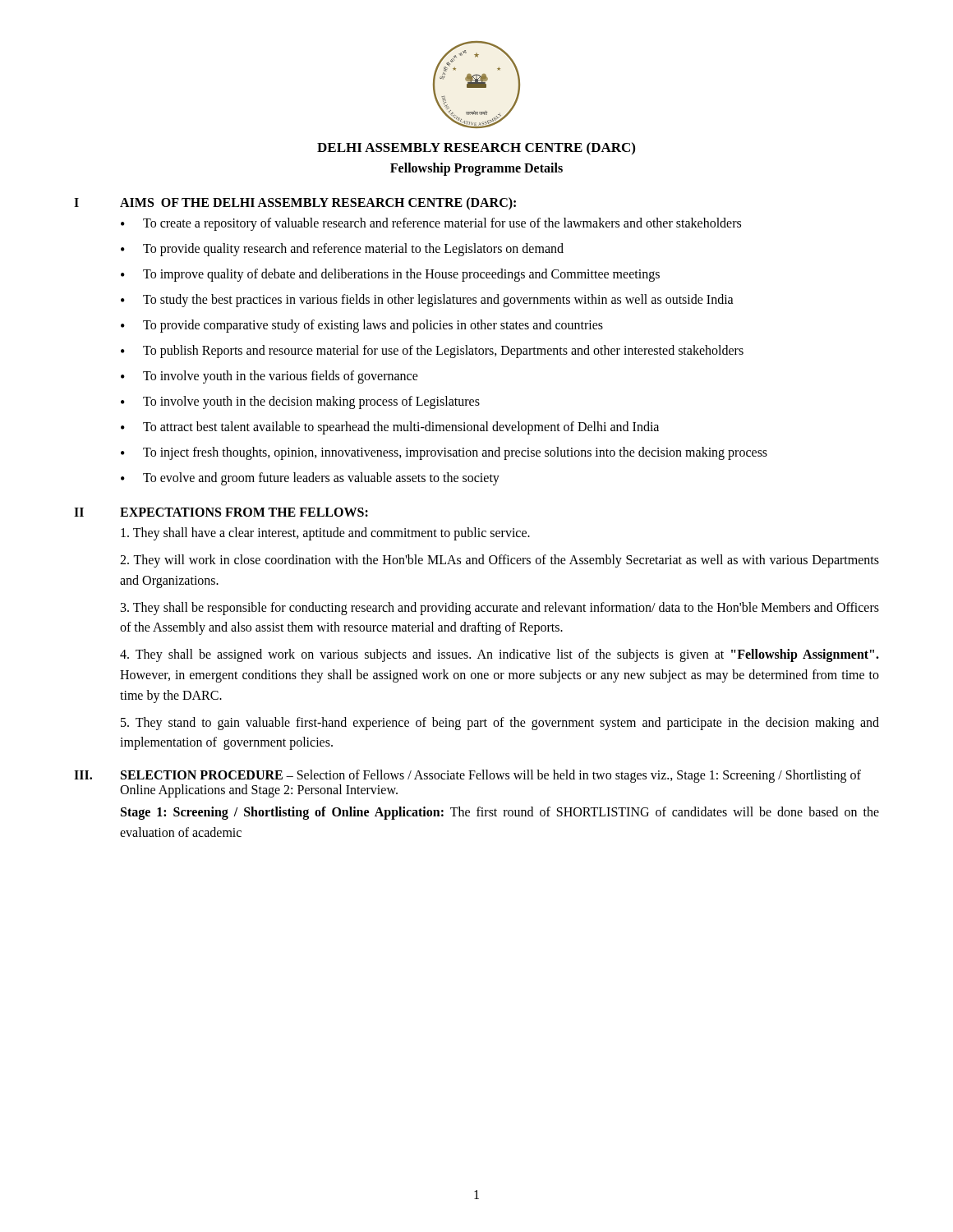The image size is (953, 1232).
Task: Where is the passage that starts "They shall have a clear interest, aptitude"?
Action: [x=500, y=638]
